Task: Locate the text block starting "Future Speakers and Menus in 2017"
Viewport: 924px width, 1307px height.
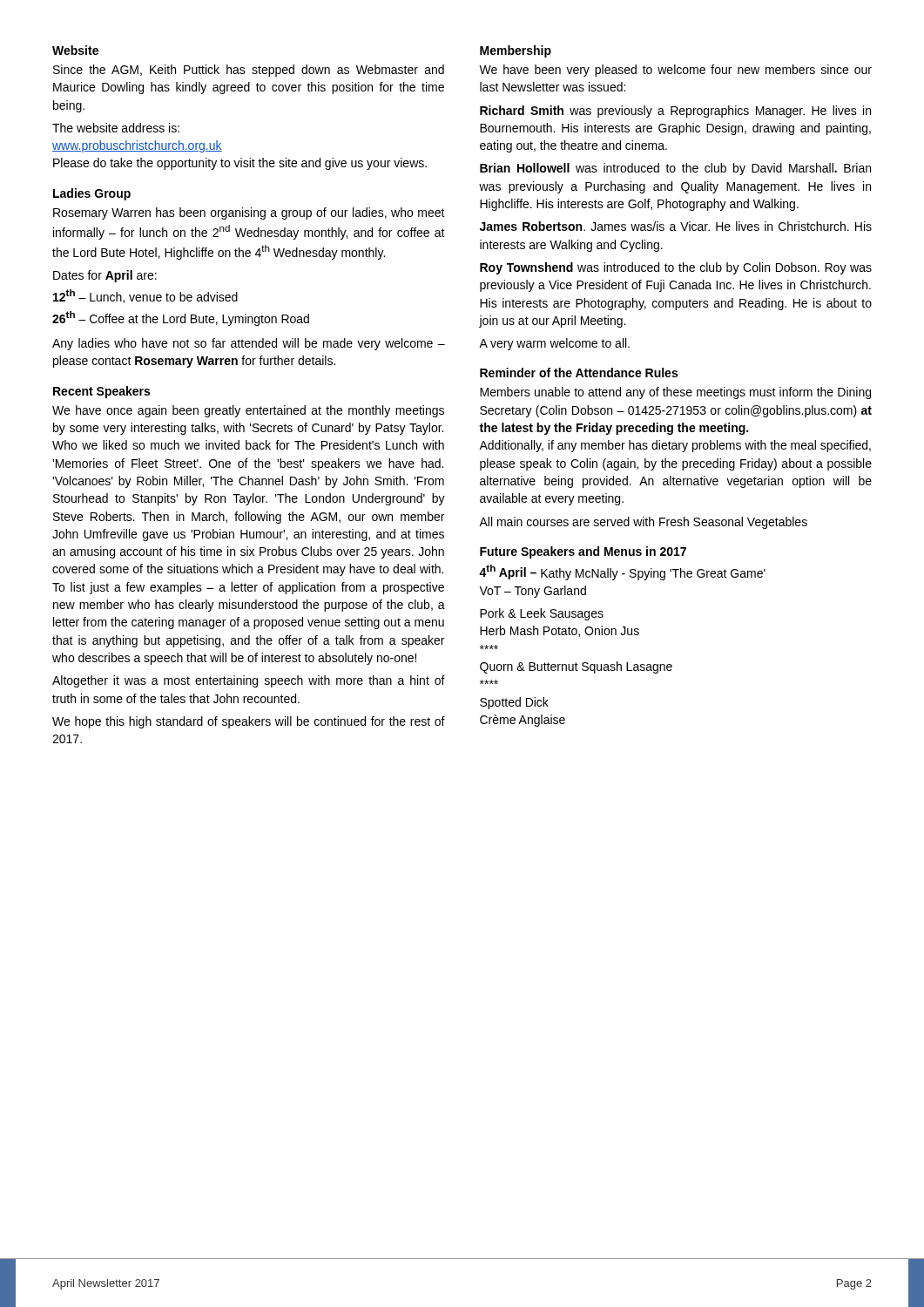Action: click(583, 551)
